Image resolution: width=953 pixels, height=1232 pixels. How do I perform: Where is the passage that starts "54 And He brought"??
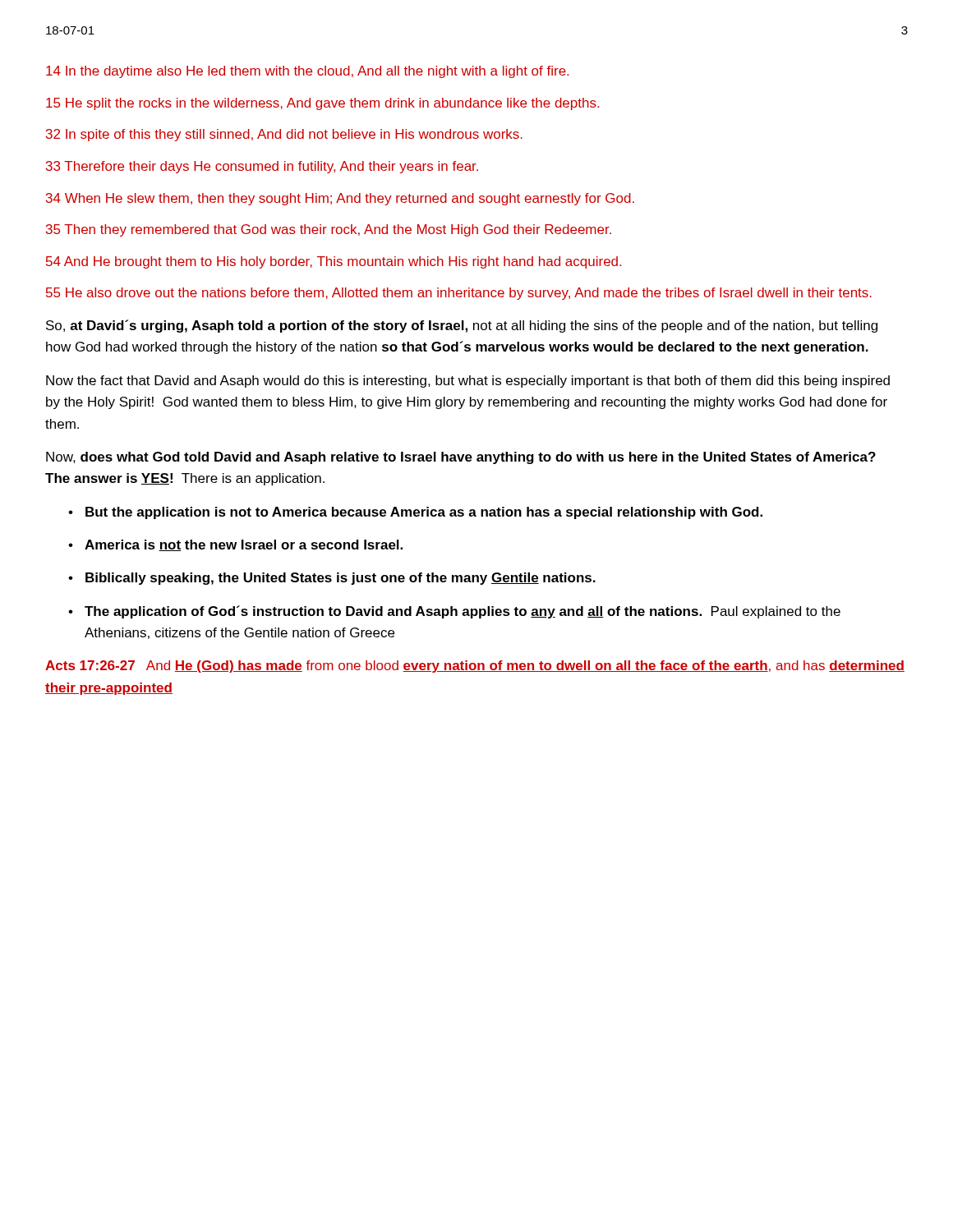click(334, 261)
